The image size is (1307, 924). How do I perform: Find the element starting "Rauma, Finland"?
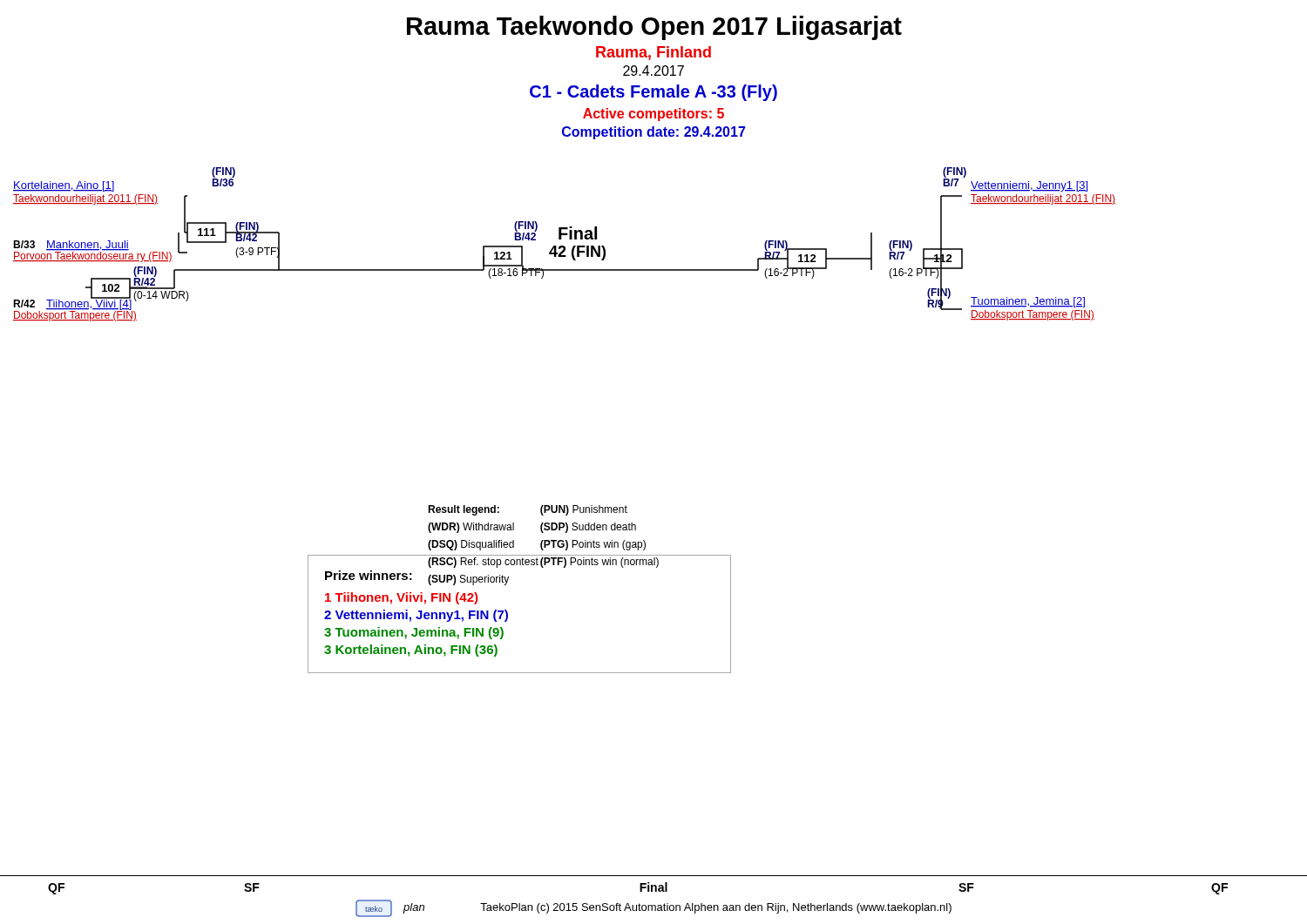[x=654, y=52]
